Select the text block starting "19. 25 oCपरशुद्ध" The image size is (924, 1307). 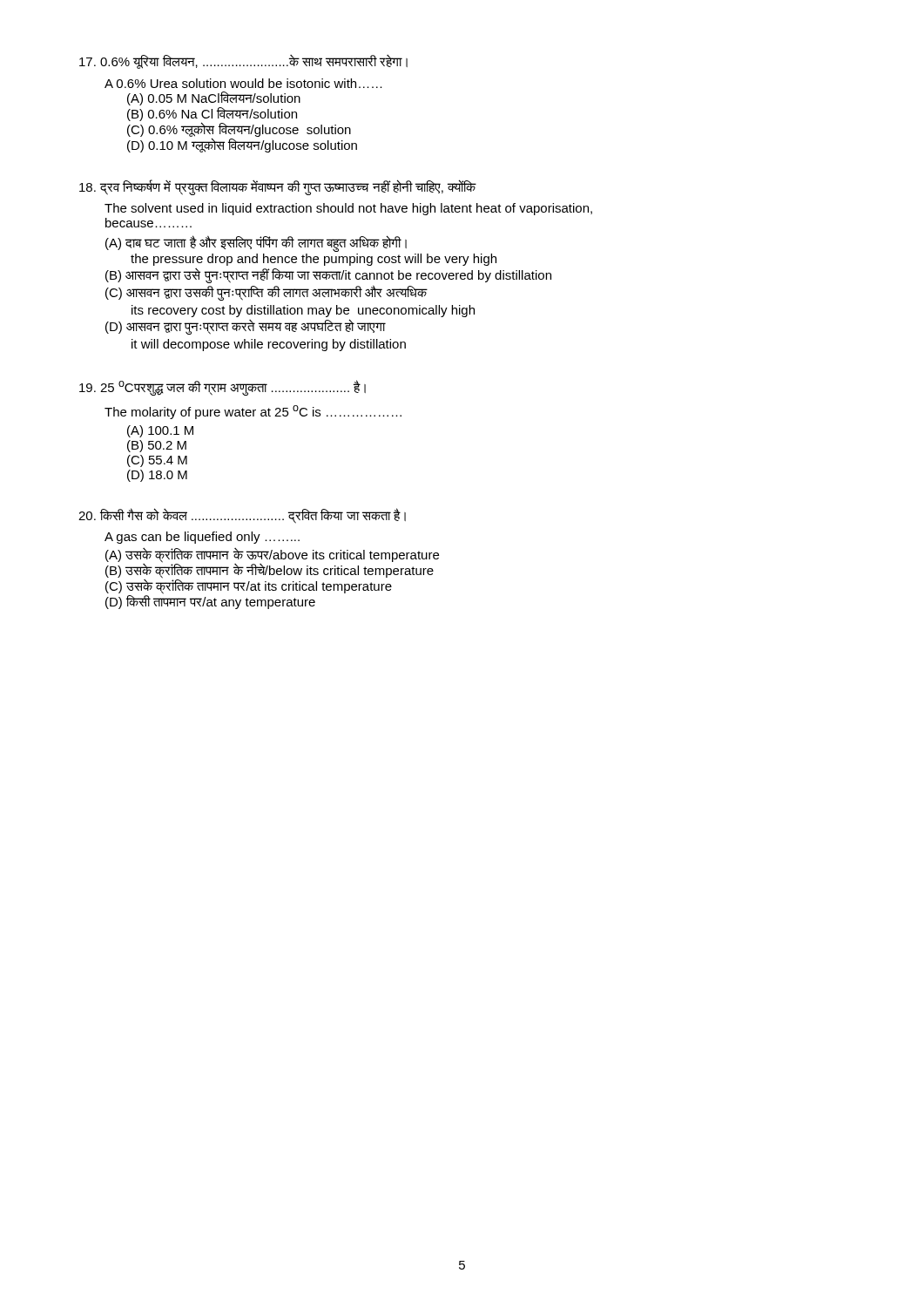(223, 388)
